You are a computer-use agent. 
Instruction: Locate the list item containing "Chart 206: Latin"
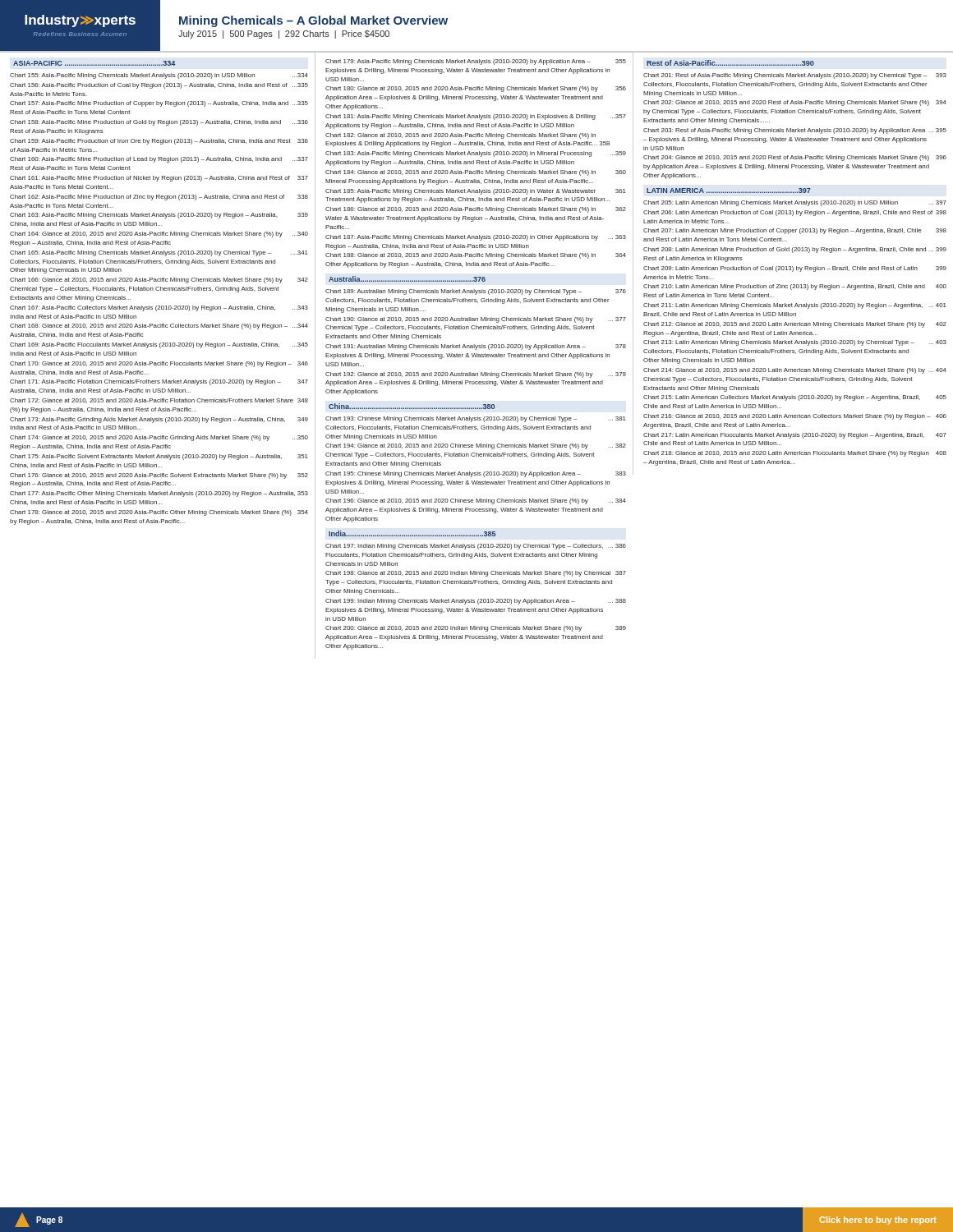coord(795,217)
